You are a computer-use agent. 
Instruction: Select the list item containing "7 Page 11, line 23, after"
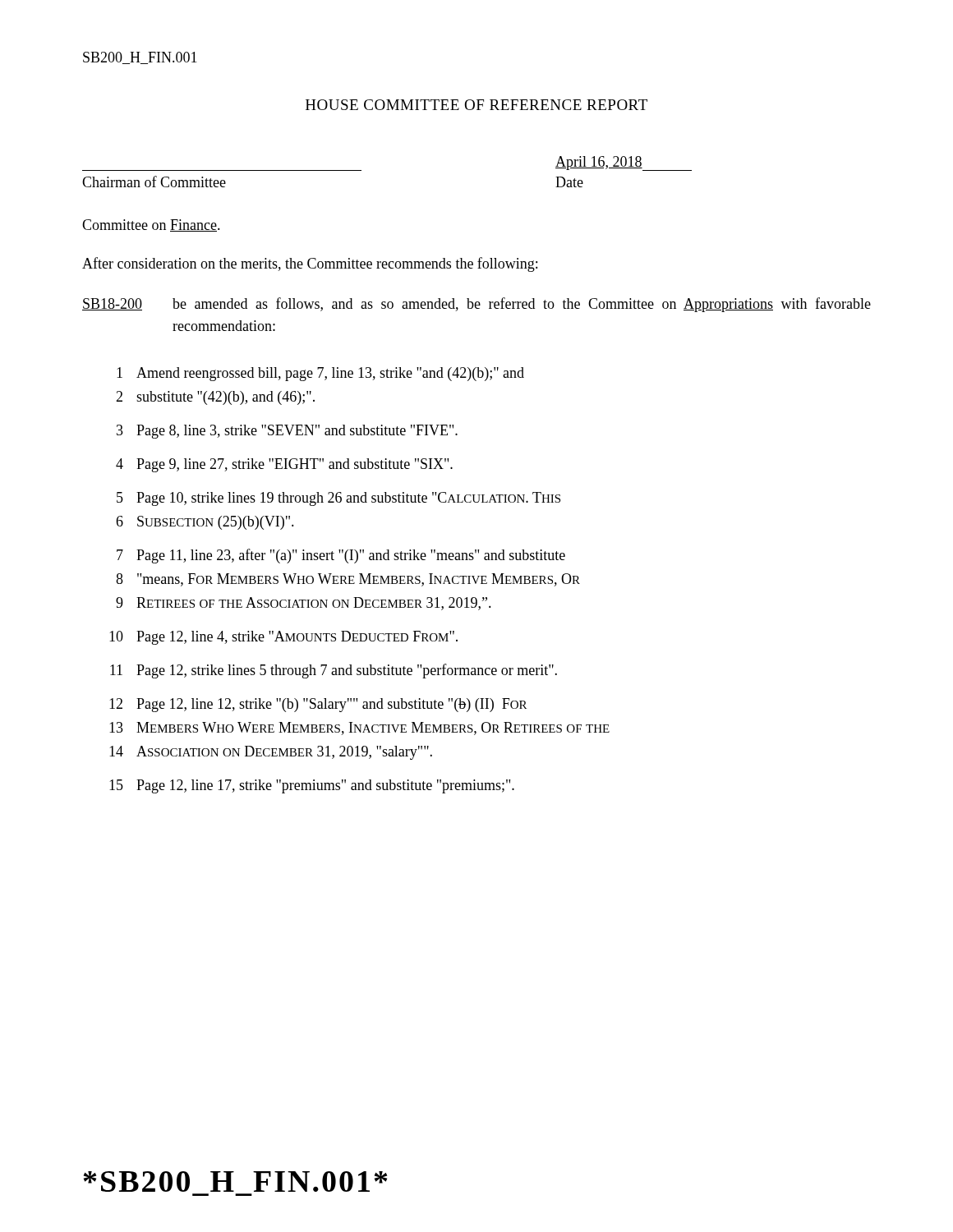click(x=476, y=556)
